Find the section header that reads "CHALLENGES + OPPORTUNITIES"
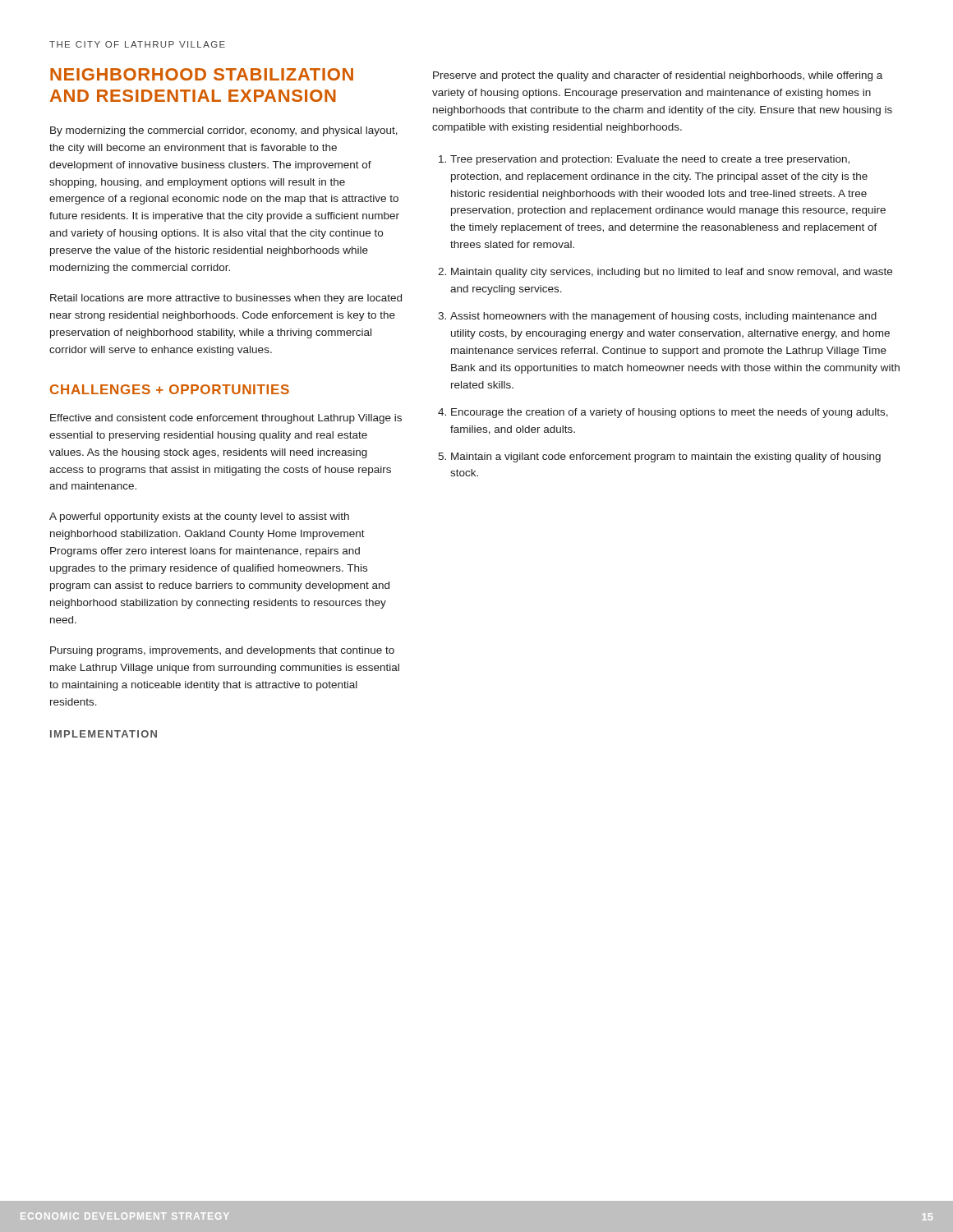 tap(170, 389)
